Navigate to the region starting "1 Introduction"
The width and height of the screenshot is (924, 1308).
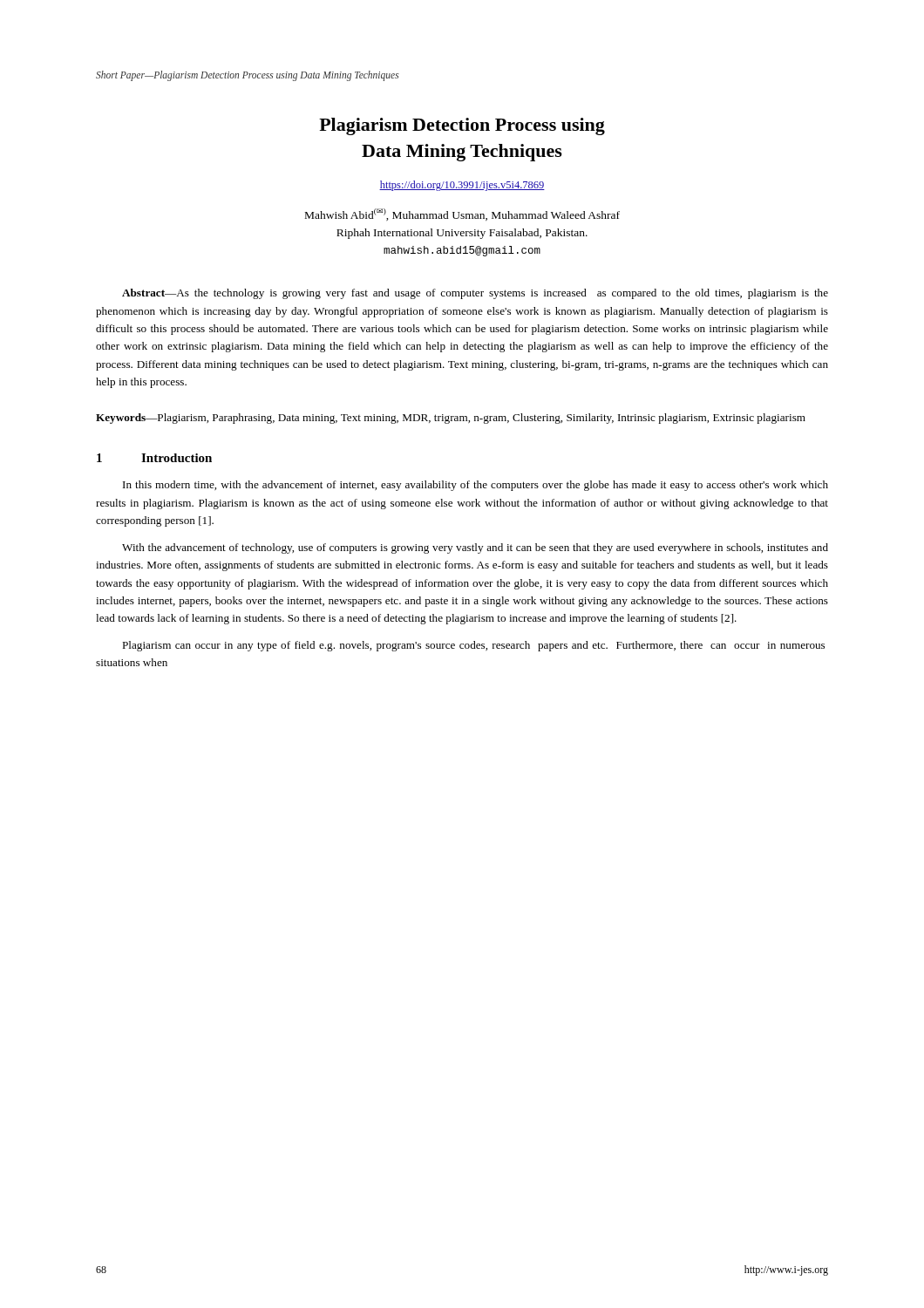click(x=154, y=459)
